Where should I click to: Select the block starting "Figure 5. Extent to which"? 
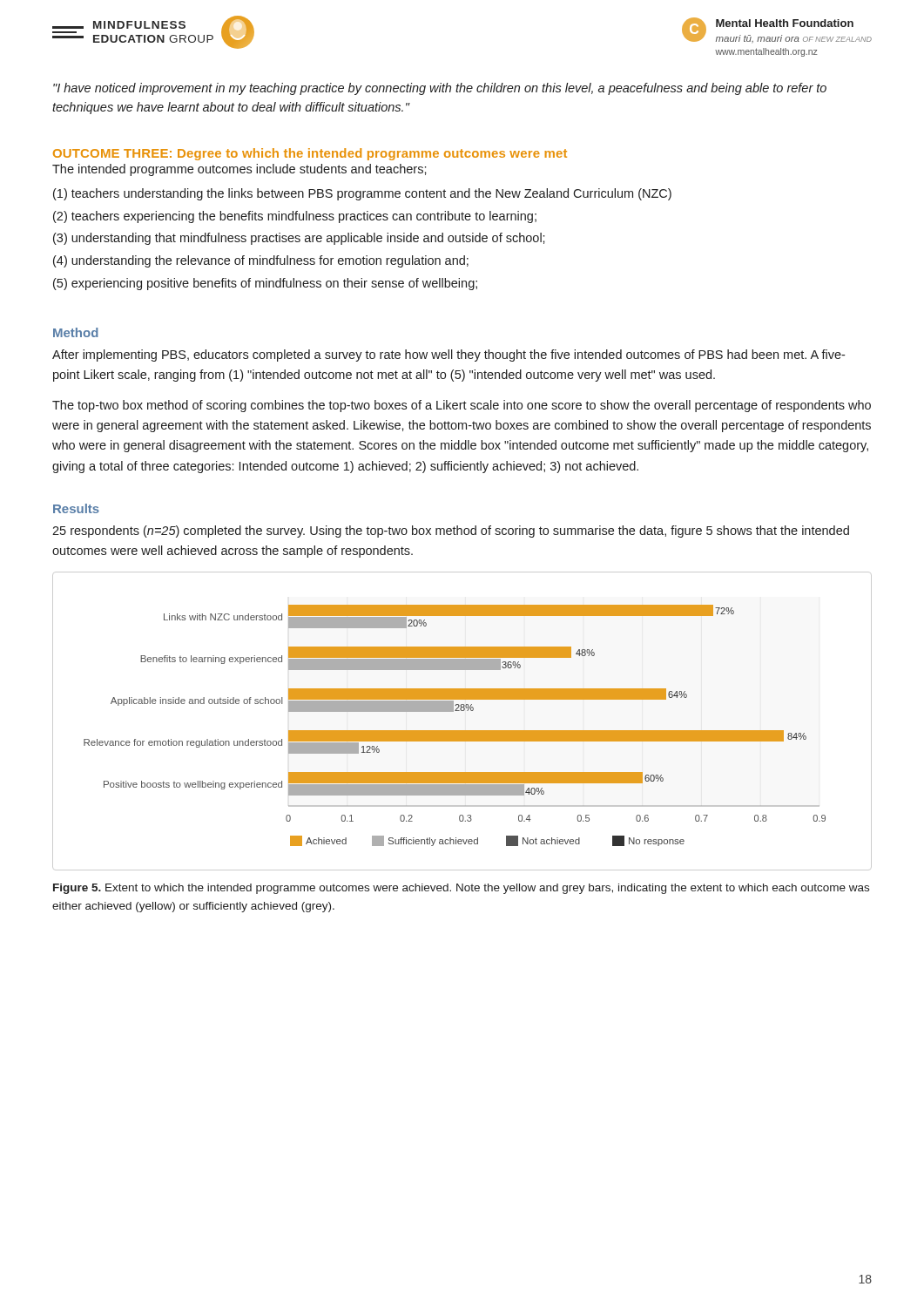[x=461, y=897]
